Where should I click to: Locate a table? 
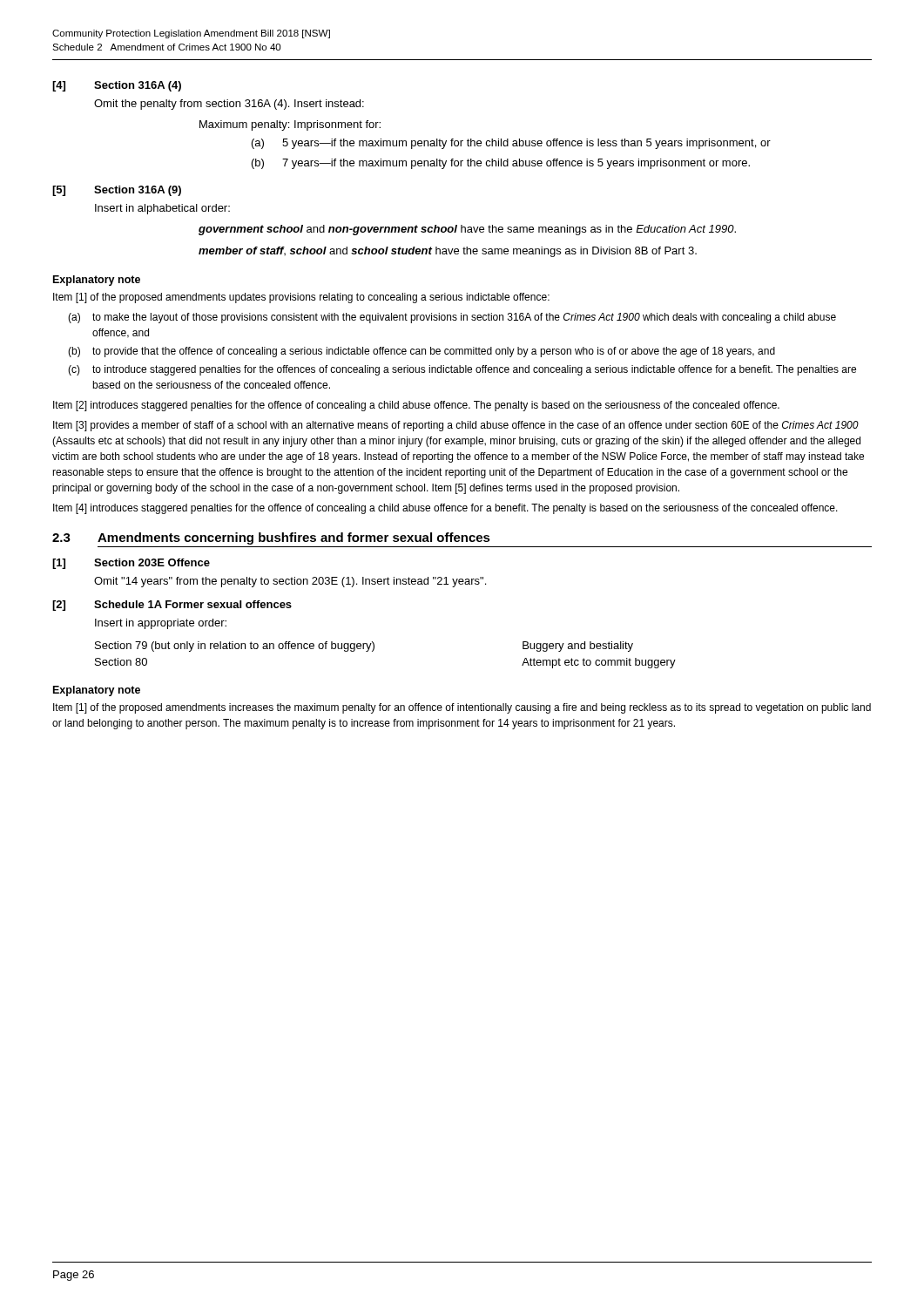tap(483, 653)
